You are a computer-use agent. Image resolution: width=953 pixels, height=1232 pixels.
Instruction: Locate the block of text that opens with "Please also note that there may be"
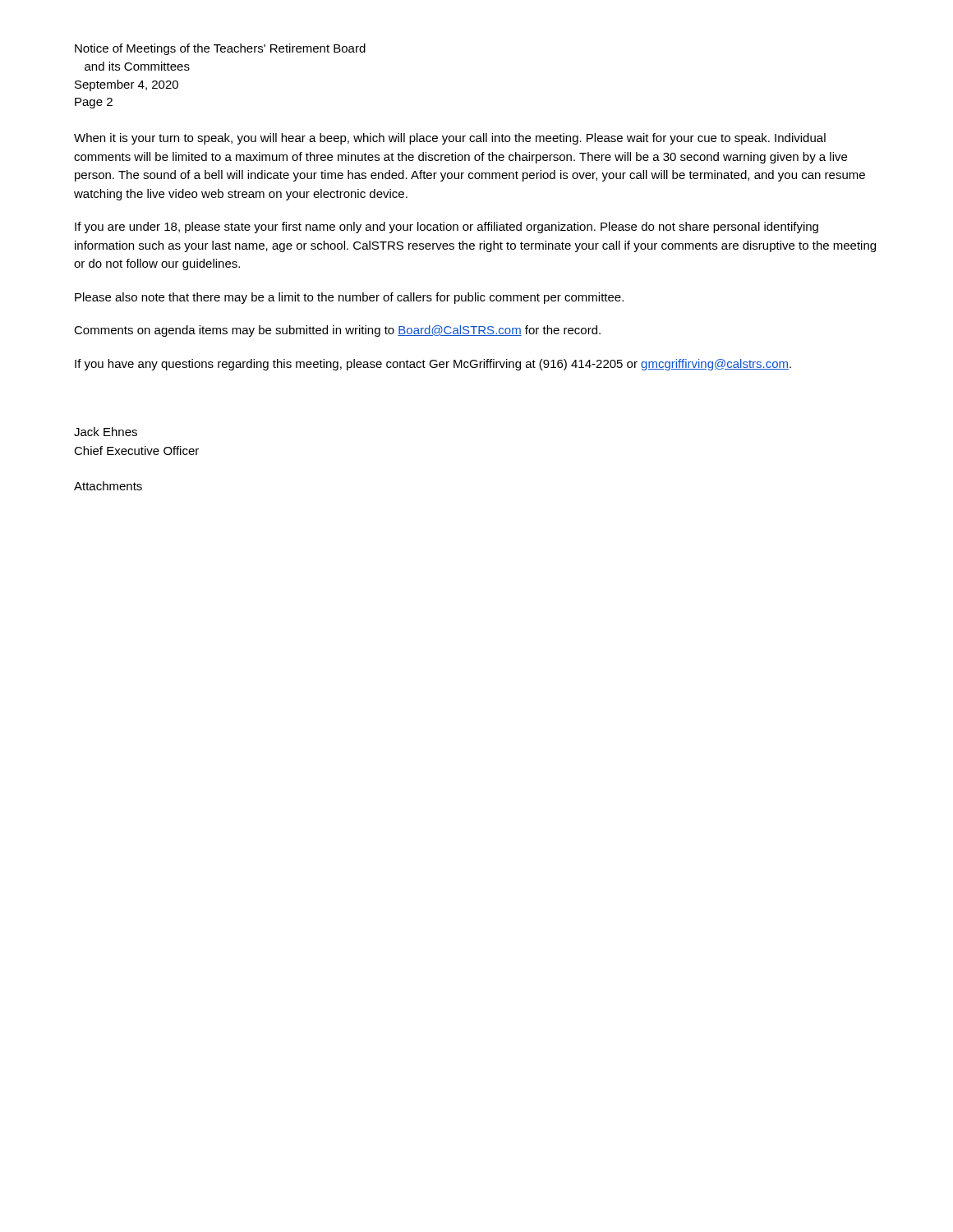click(349, 296)
